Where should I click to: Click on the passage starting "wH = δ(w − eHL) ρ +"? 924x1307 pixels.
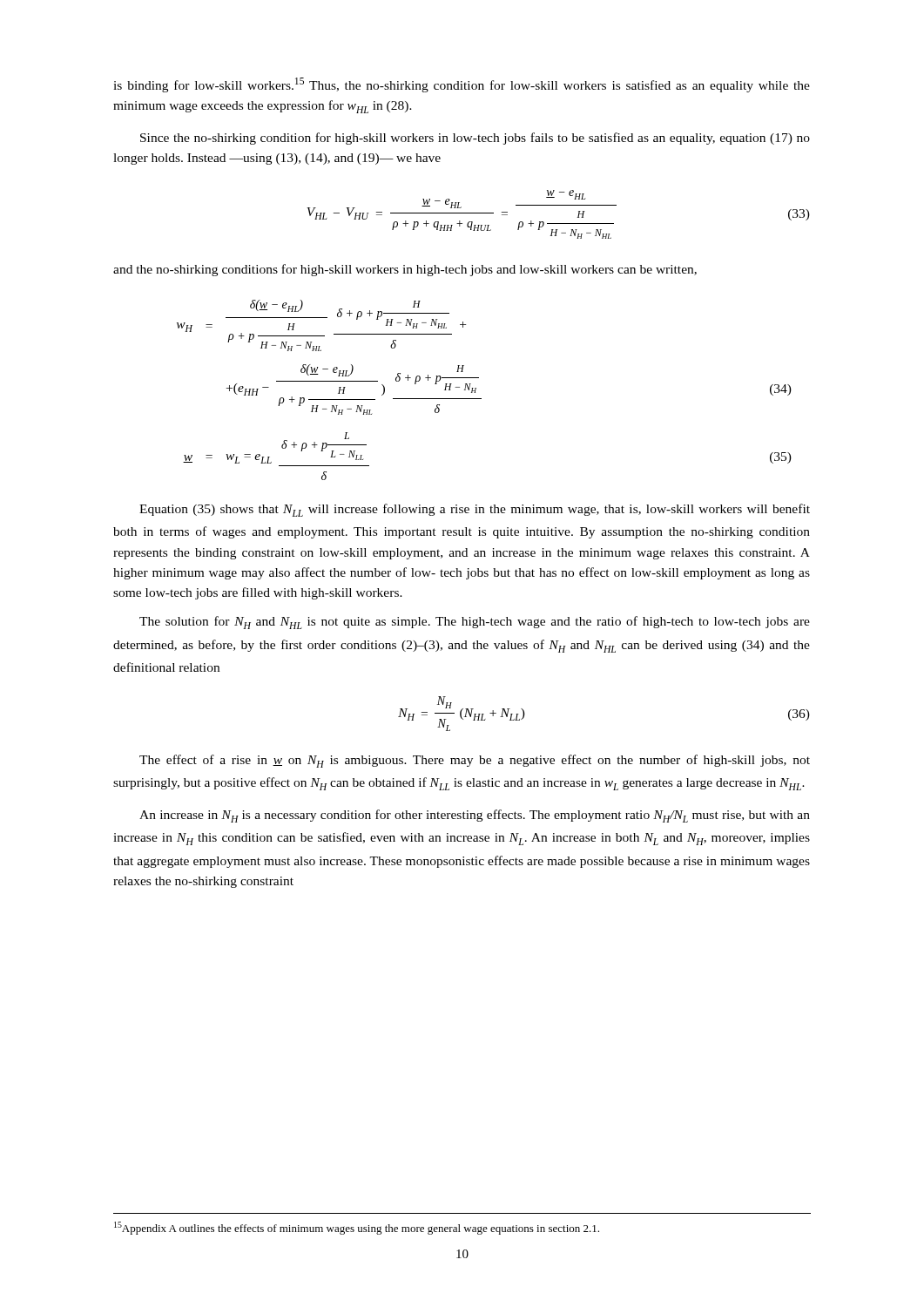pyautogui.click(x=462, y=390)
